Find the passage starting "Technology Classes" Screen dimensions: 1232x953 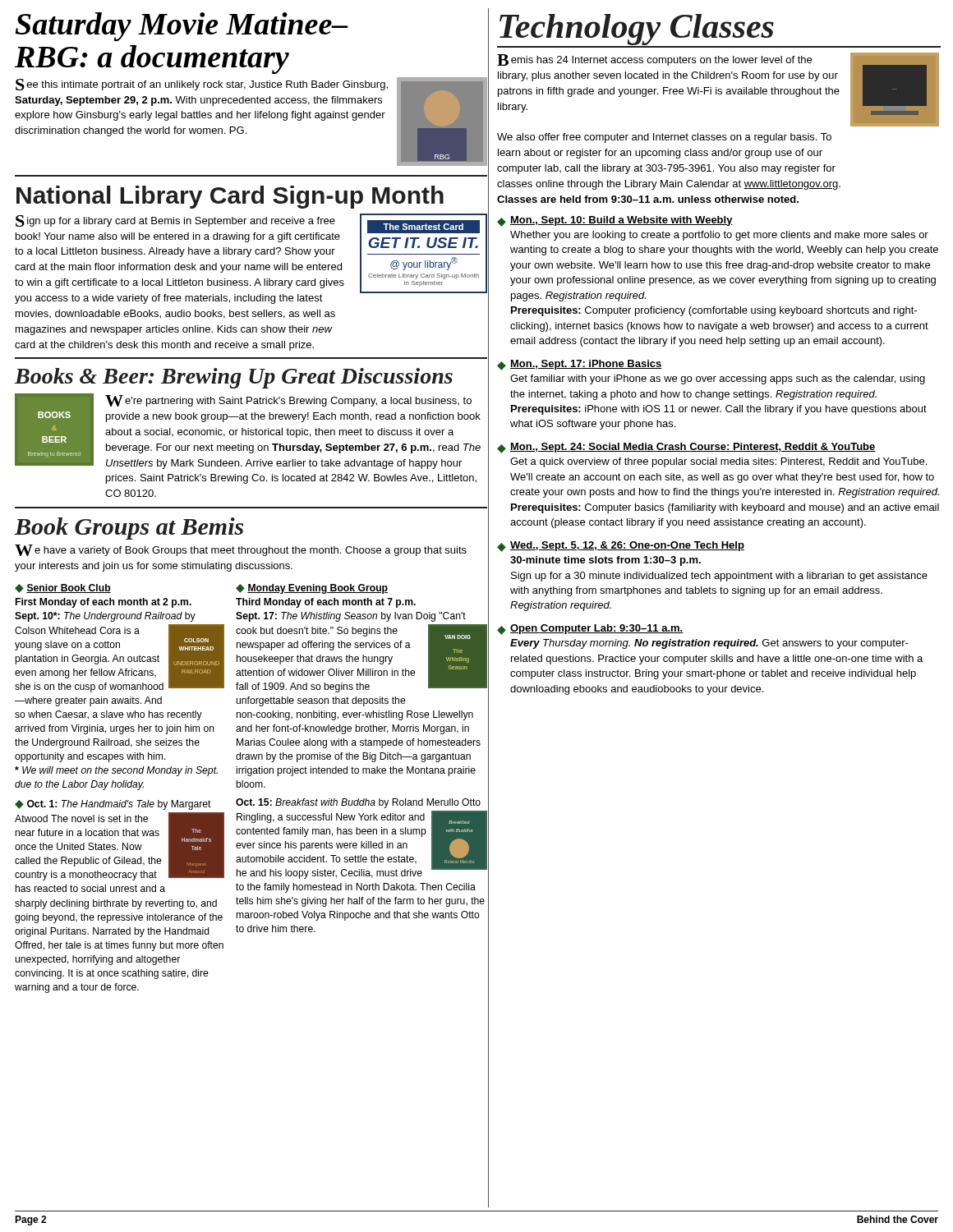click(x=636, y=27)
